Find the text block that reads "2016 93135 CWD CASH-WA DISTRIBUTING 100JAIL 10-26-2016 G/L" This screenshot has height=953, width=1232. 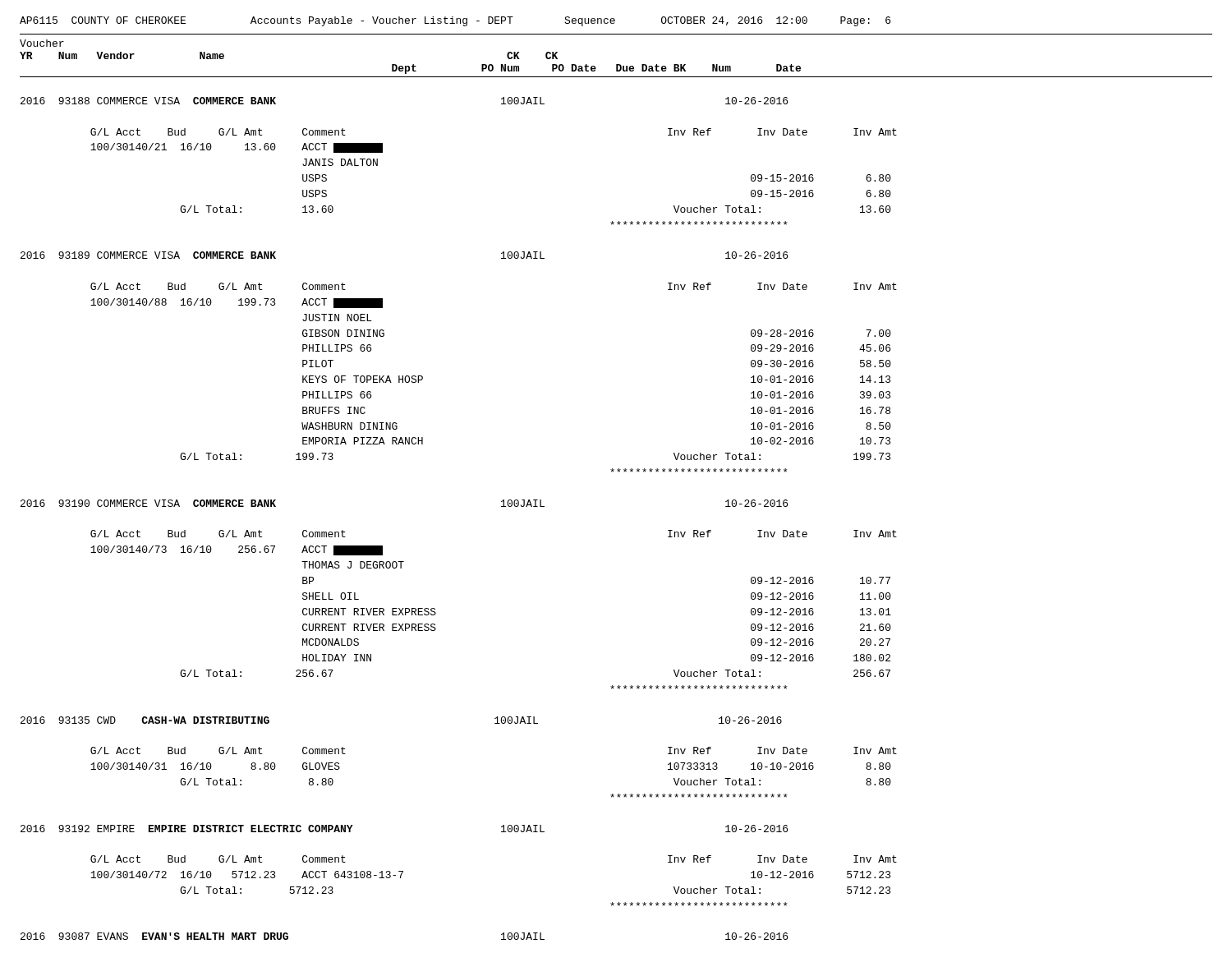(36, 720)
